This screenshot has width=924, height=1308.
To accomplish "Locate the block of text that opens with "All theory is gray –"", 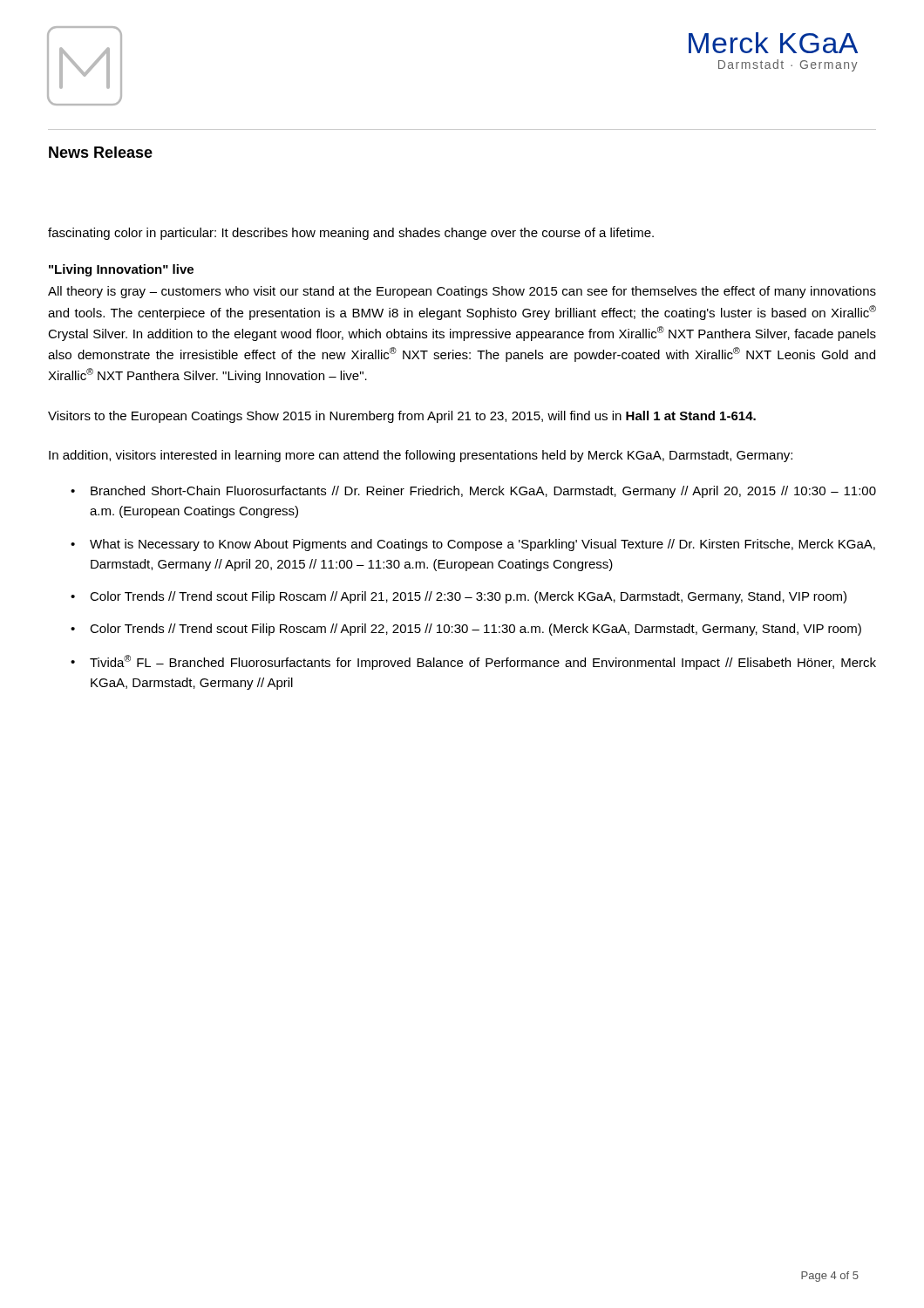I will [x=462, y=333].
